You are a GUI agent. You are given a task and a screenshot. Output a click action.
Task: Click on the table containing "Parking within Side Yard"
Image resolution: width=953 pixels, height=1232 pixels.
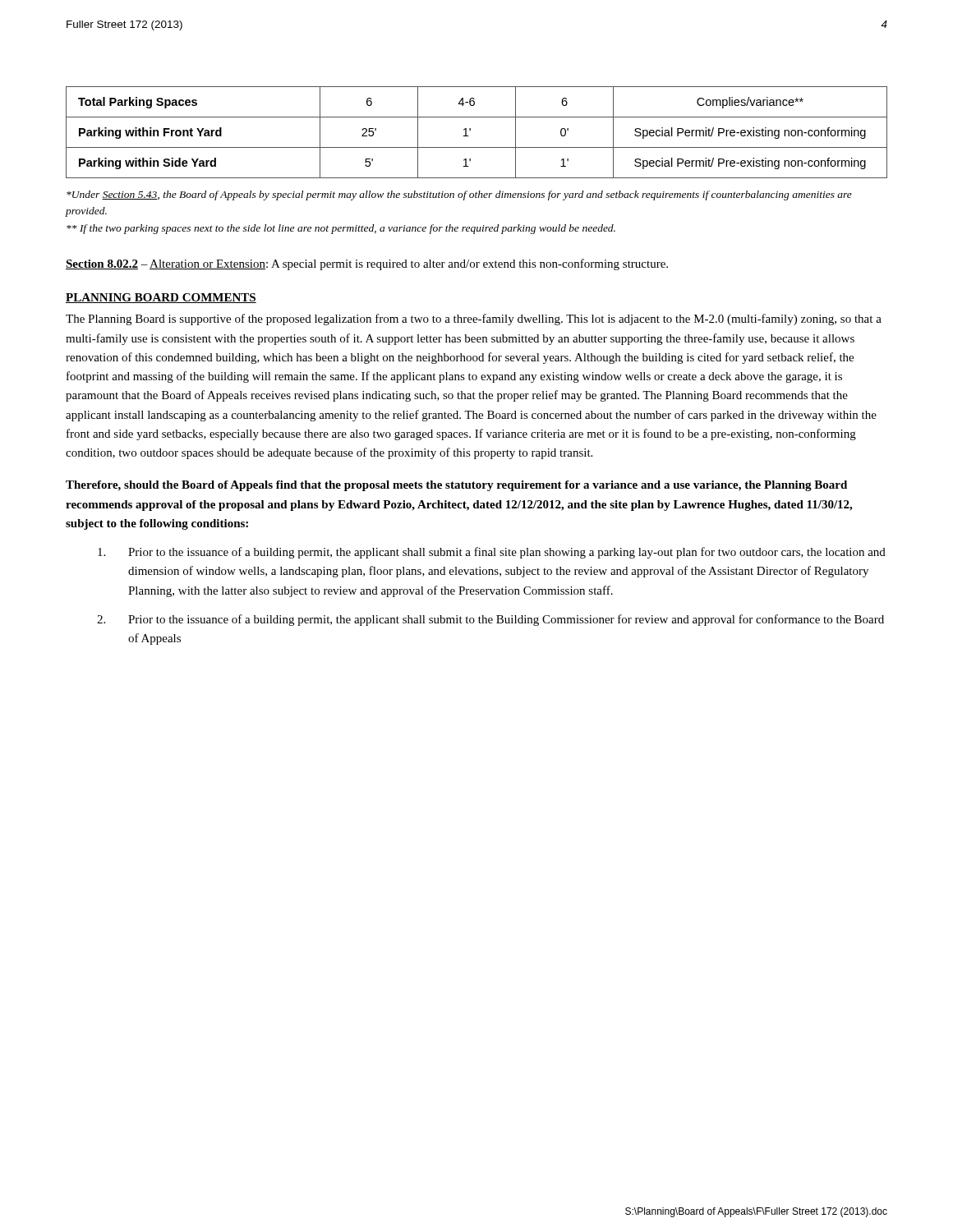476,132
